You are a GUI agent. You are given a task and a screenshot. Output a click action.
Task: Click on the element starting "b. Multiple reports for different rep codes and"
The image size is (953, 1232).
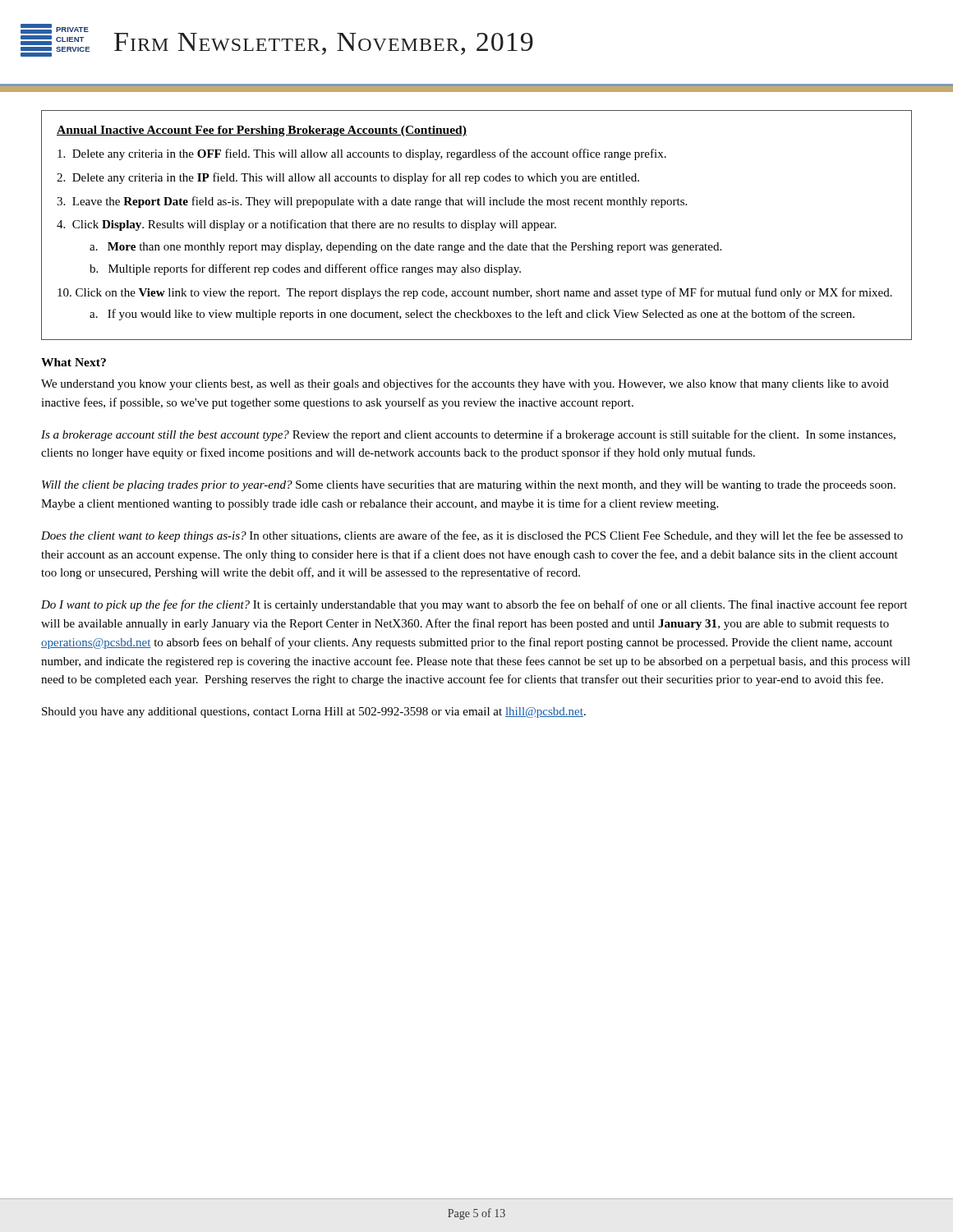[306, 268]
